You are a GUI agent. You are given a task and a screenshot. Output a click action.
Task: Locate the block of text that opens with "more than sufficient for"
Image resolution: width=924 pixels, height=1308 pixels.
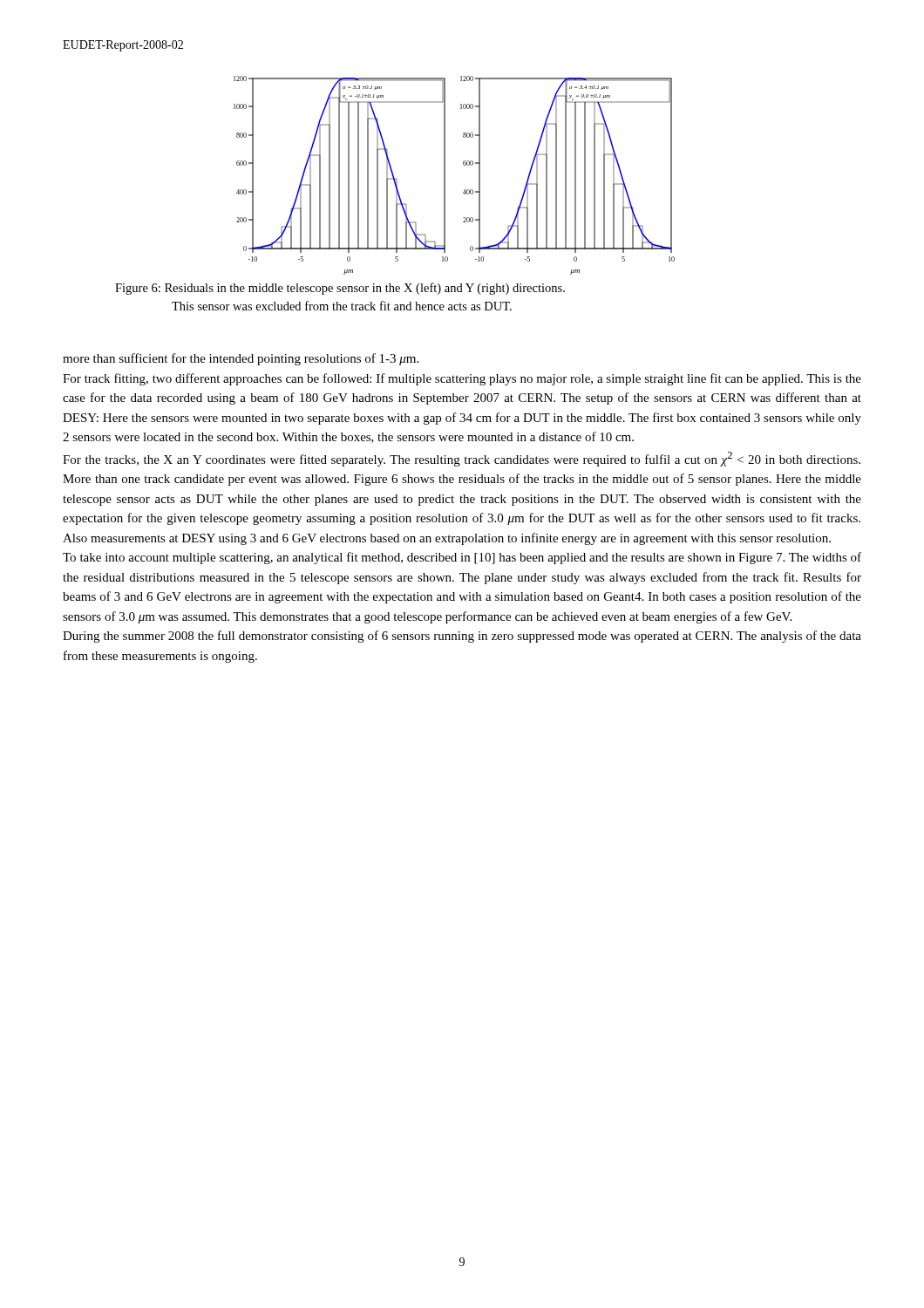coord(462,507)
